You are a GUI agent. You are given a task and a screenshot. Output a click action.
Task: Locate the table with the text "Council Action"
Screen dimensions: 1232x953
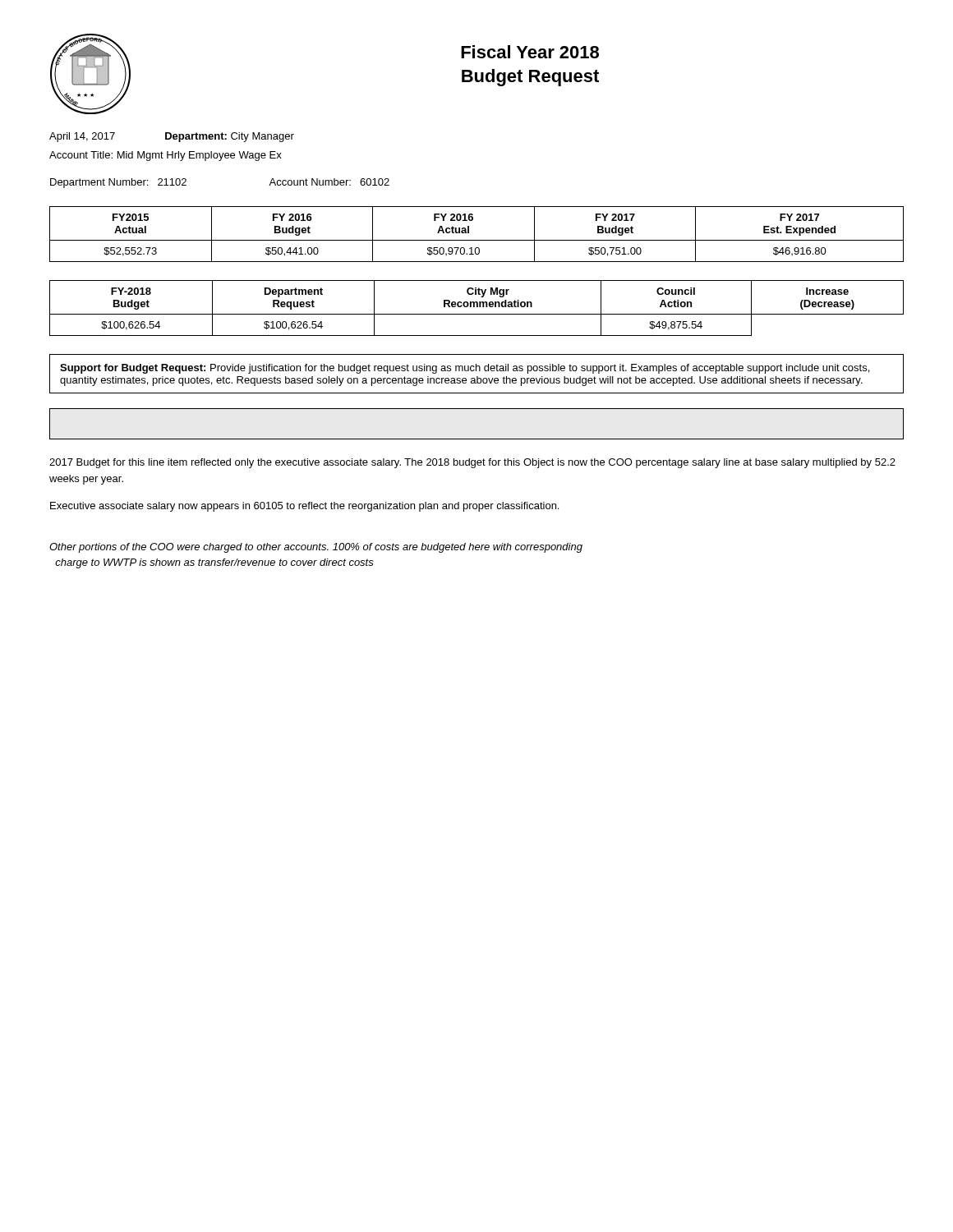476,308
